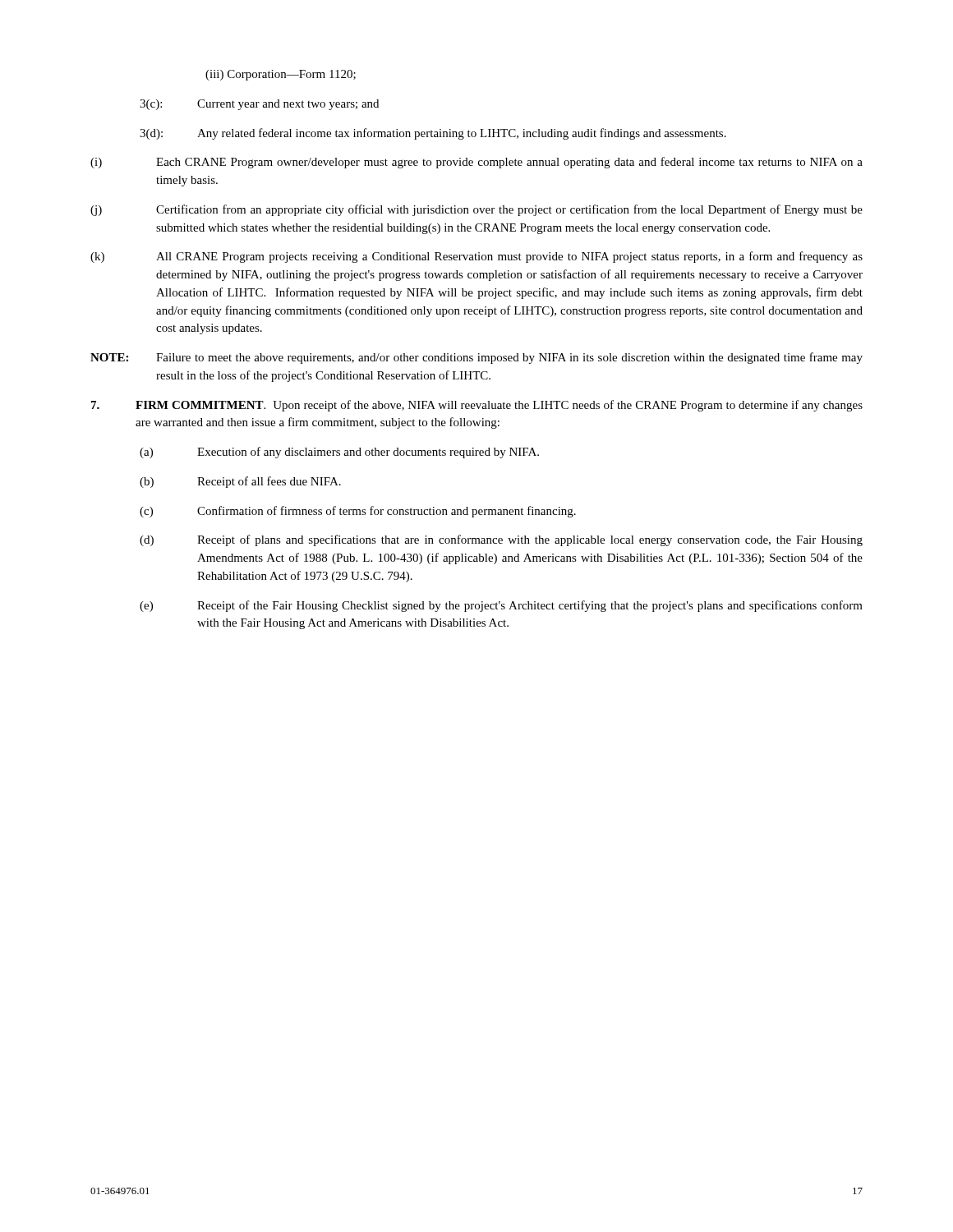Click the passage that begins "(e) Receipt of the Fair Housing"
953x1232 pixels.
click(x=501, y=615)
